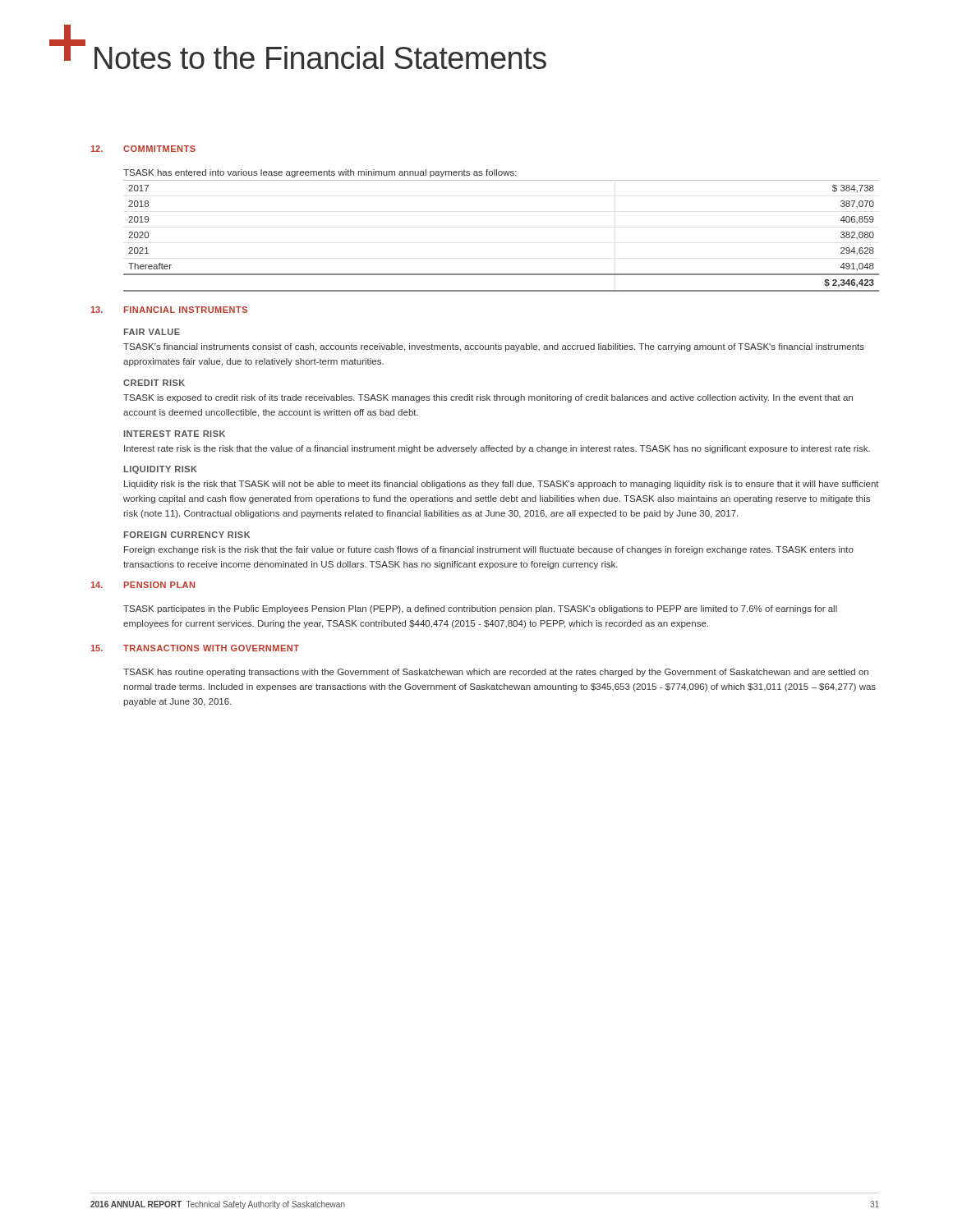This screenshot has width=953, height=1232.
Task: Click where it says "FOREIGN CURRENCY RISK"
Action: 187,534
